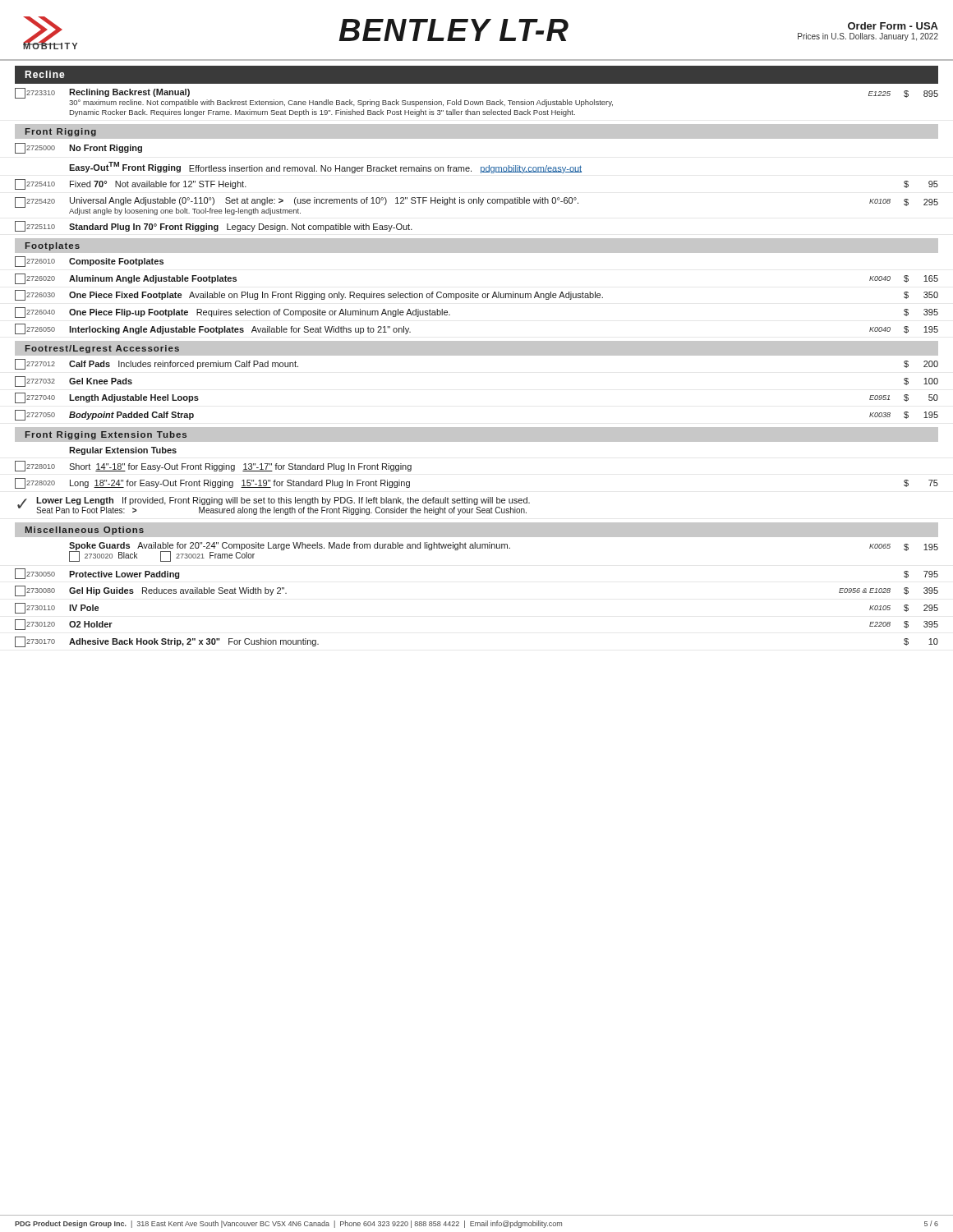Point to the block beginning "2728010 Short 14"-18""
The width and height of the screenshot is (953, 1232).
tap(213, 466)
